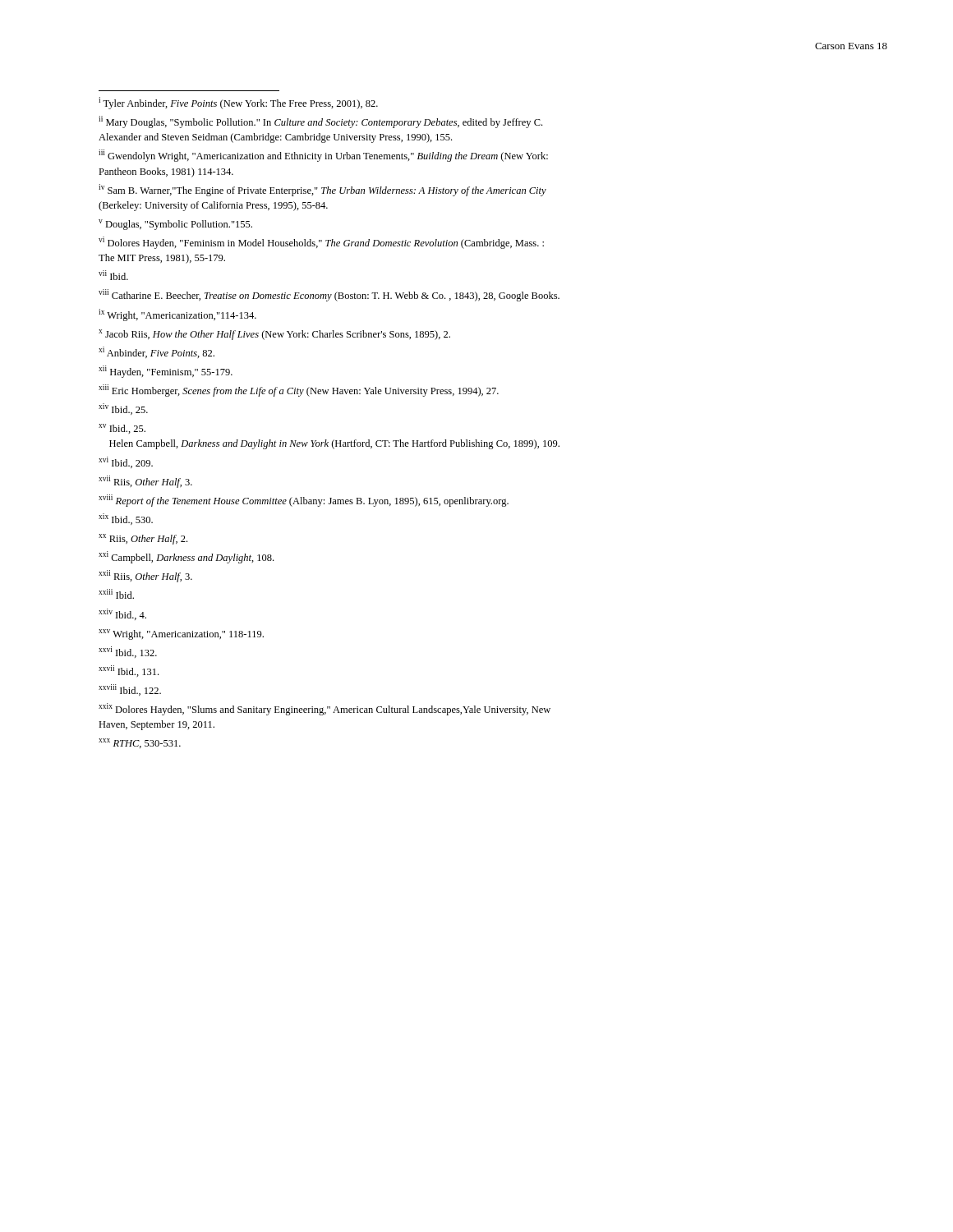Image resolution: width=953 pixels, height=1232 pixels.
Task: Locate the footnote that reads "iv Sam B. Warner,"The Engine of"
Action: (322, 197)
